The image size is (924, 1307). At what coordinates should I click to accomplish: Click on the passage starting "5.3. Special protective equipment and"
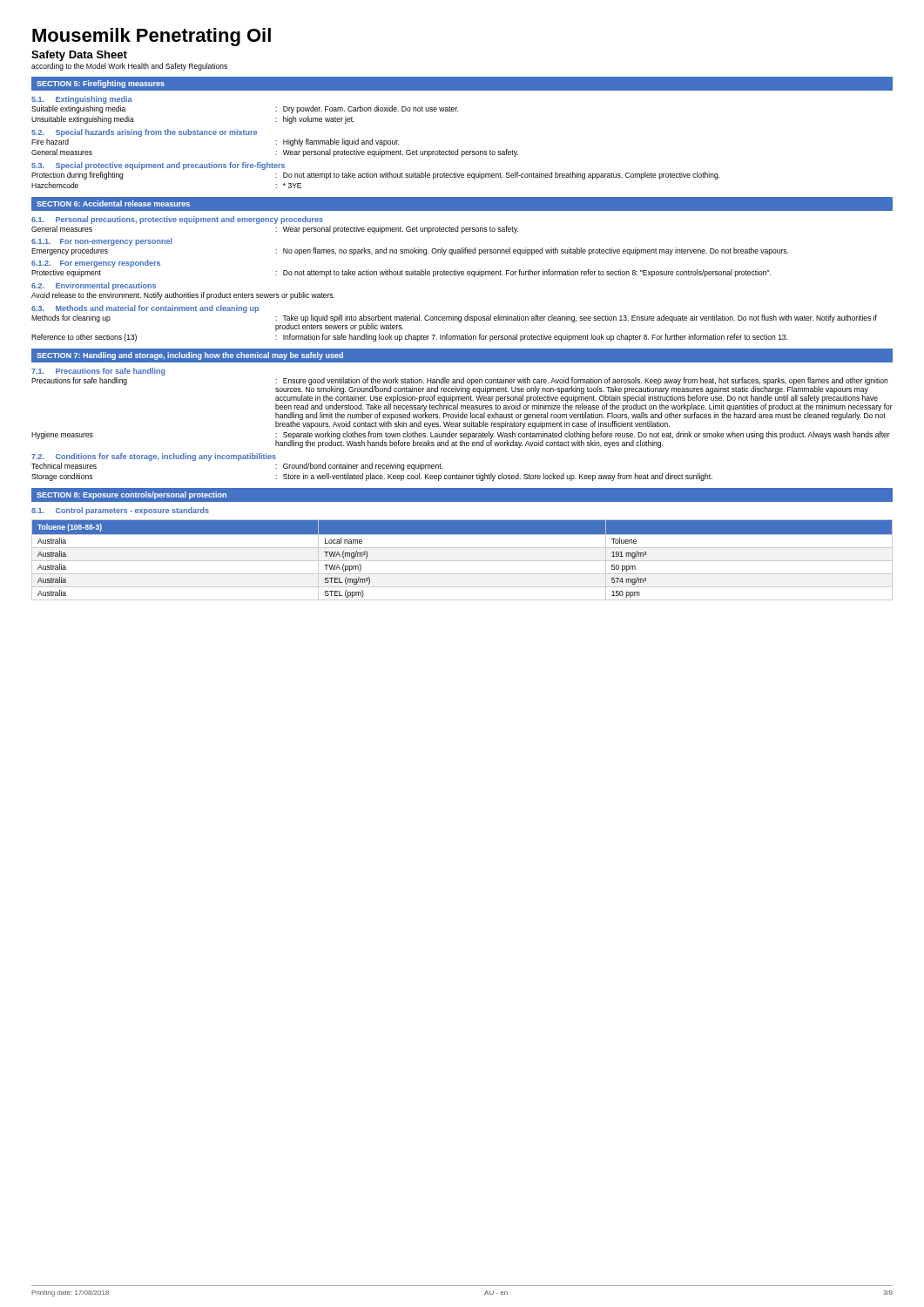click(x=158, y=166)
